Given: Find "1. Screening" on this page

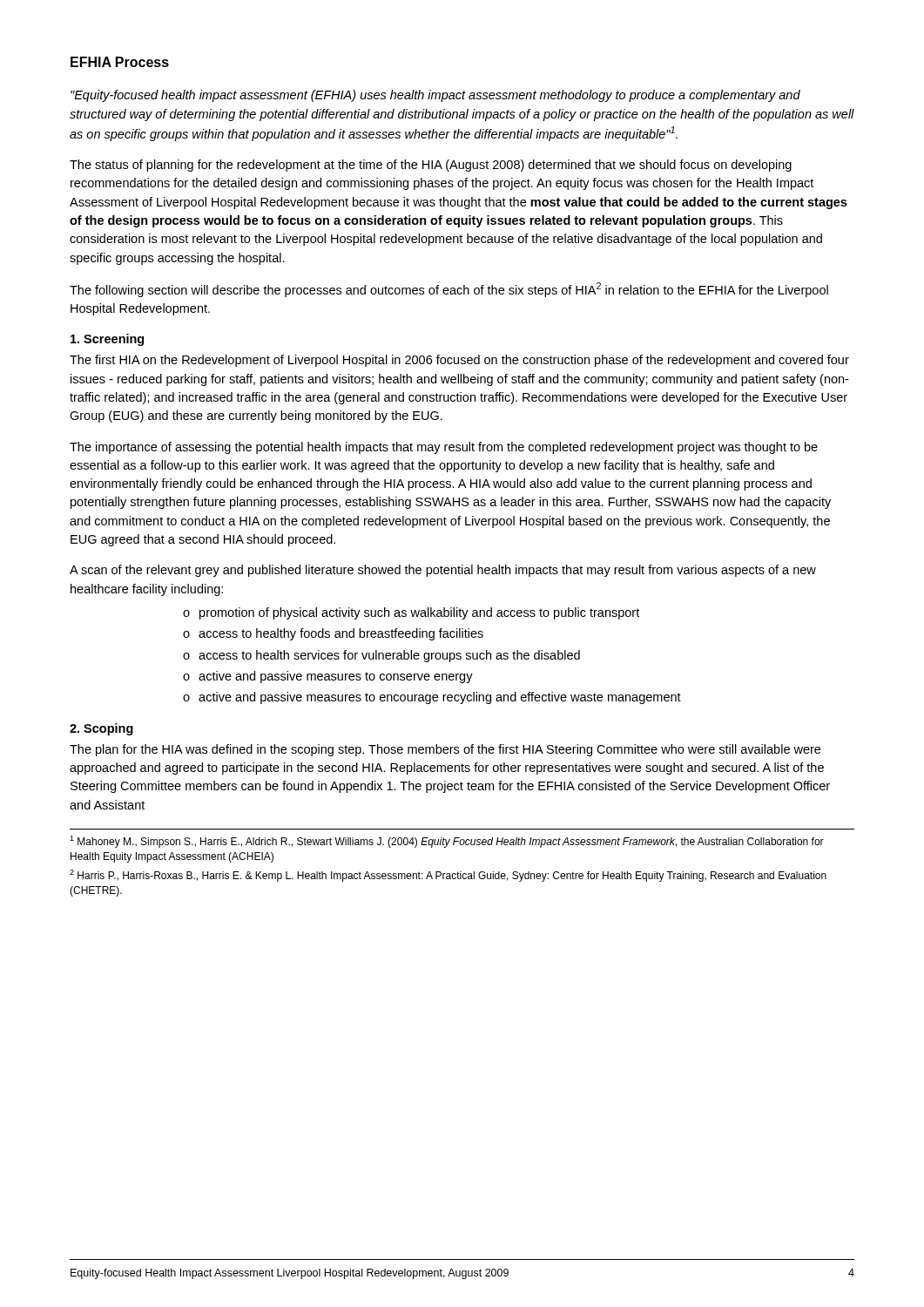Looking at the screenshot, I should (107, 339).
